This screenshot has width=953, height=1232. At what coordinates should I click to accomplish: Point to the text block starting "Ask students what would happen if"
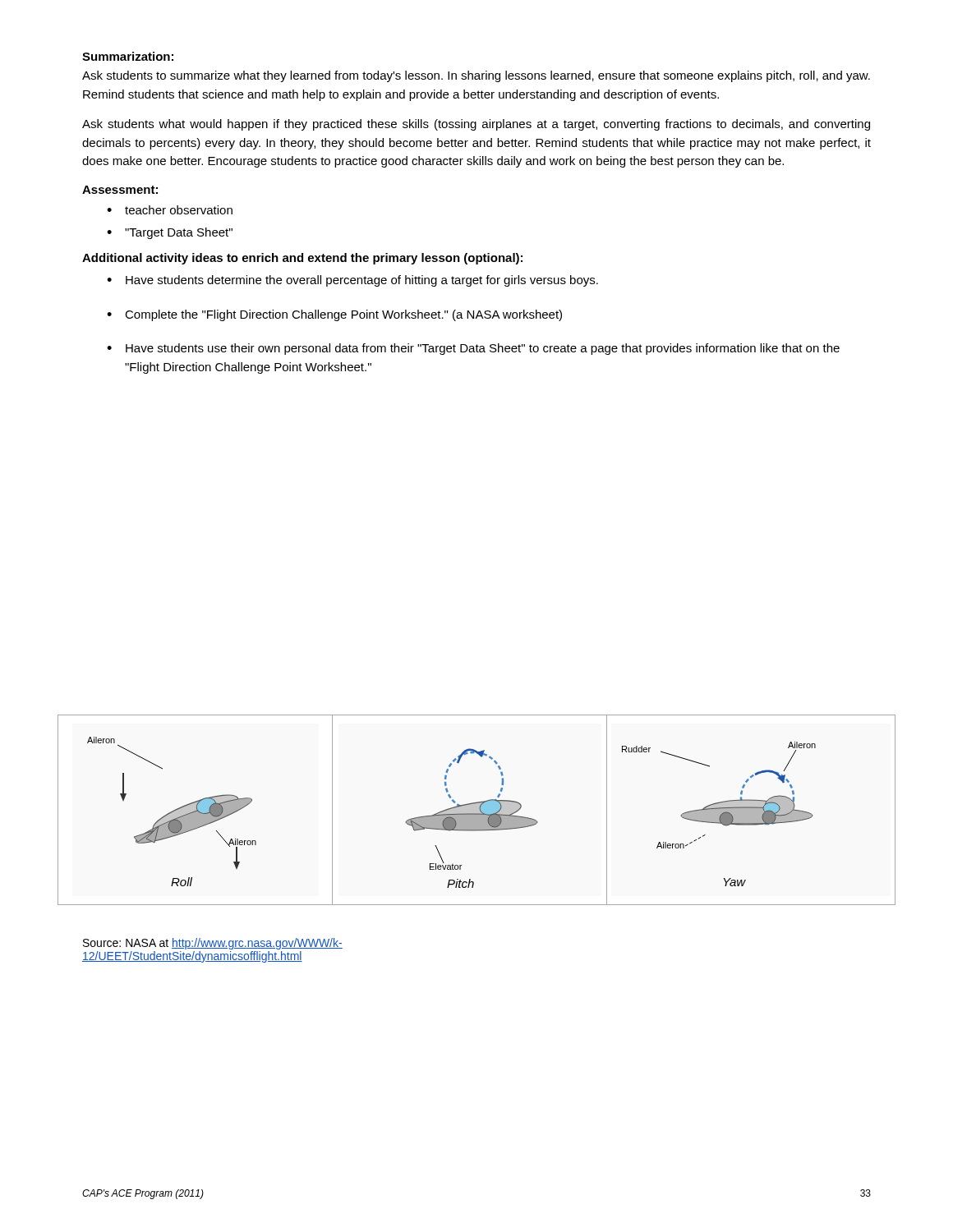tap(476, 142)
